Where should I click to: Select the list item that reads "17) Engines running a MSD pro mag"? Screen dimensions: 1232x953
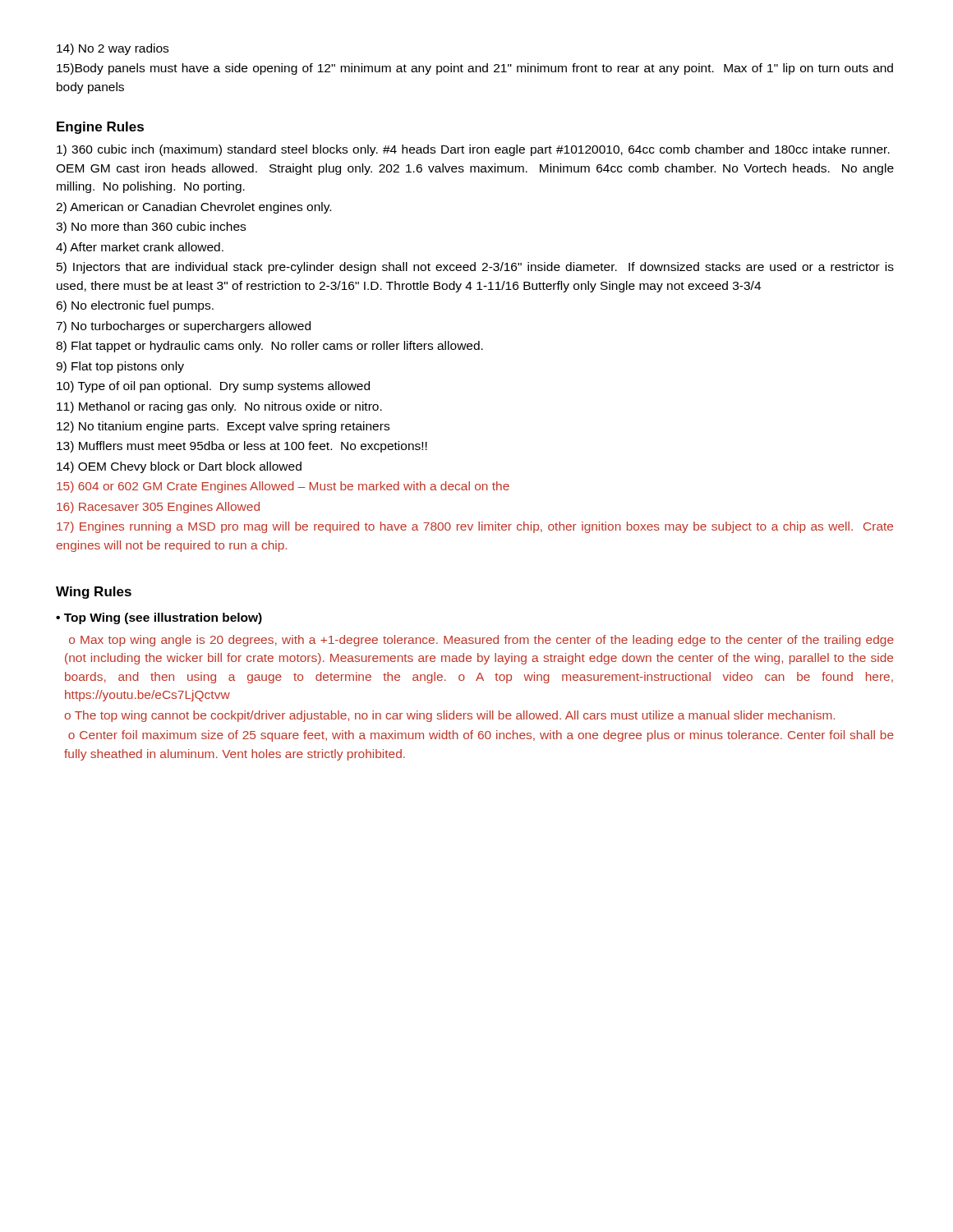point(475,536)
